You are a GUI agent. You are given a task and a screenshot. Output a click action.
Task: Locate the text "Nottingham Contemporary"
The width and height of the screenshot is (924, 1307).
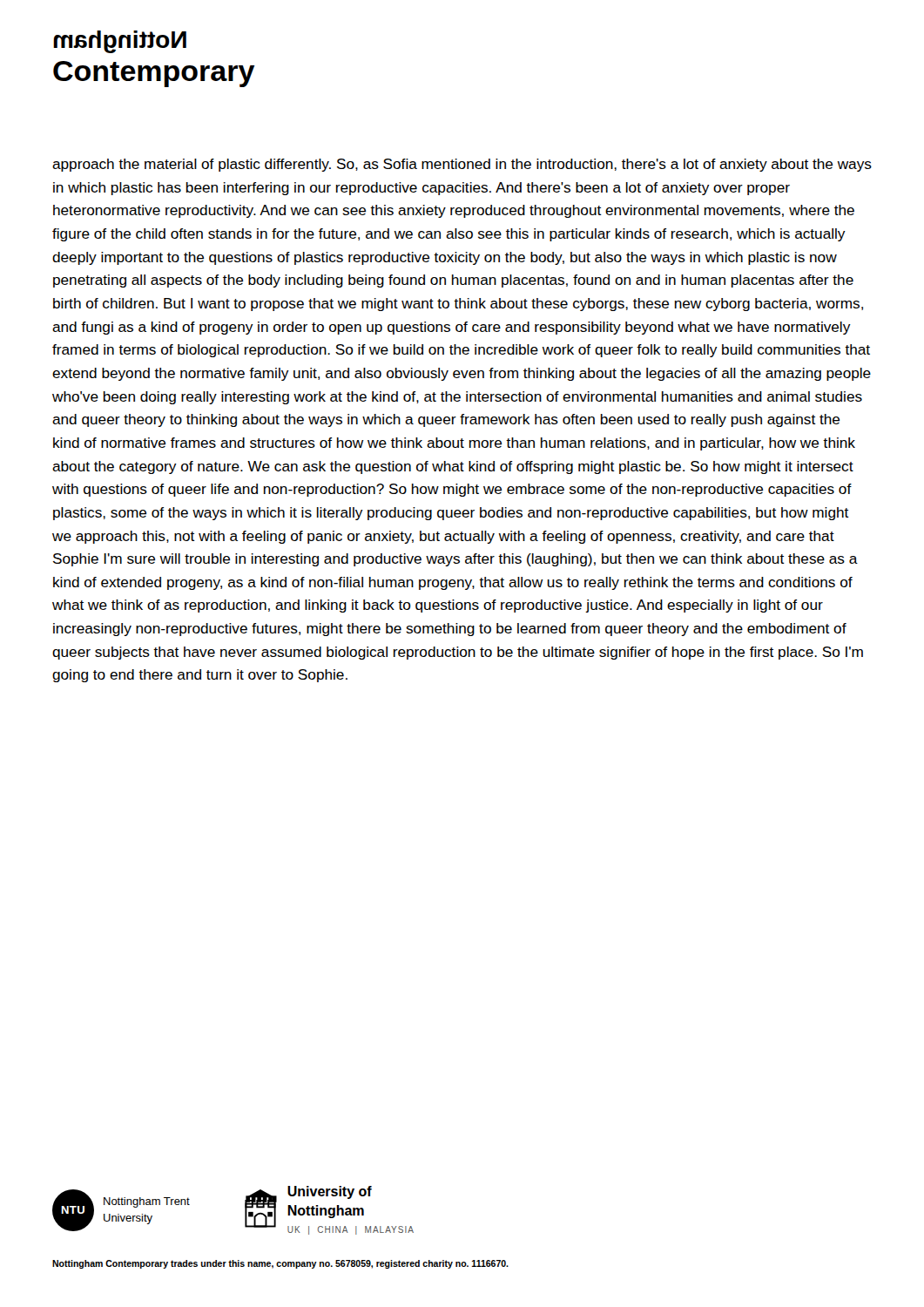pyautogui.click(x=157, y=57)
